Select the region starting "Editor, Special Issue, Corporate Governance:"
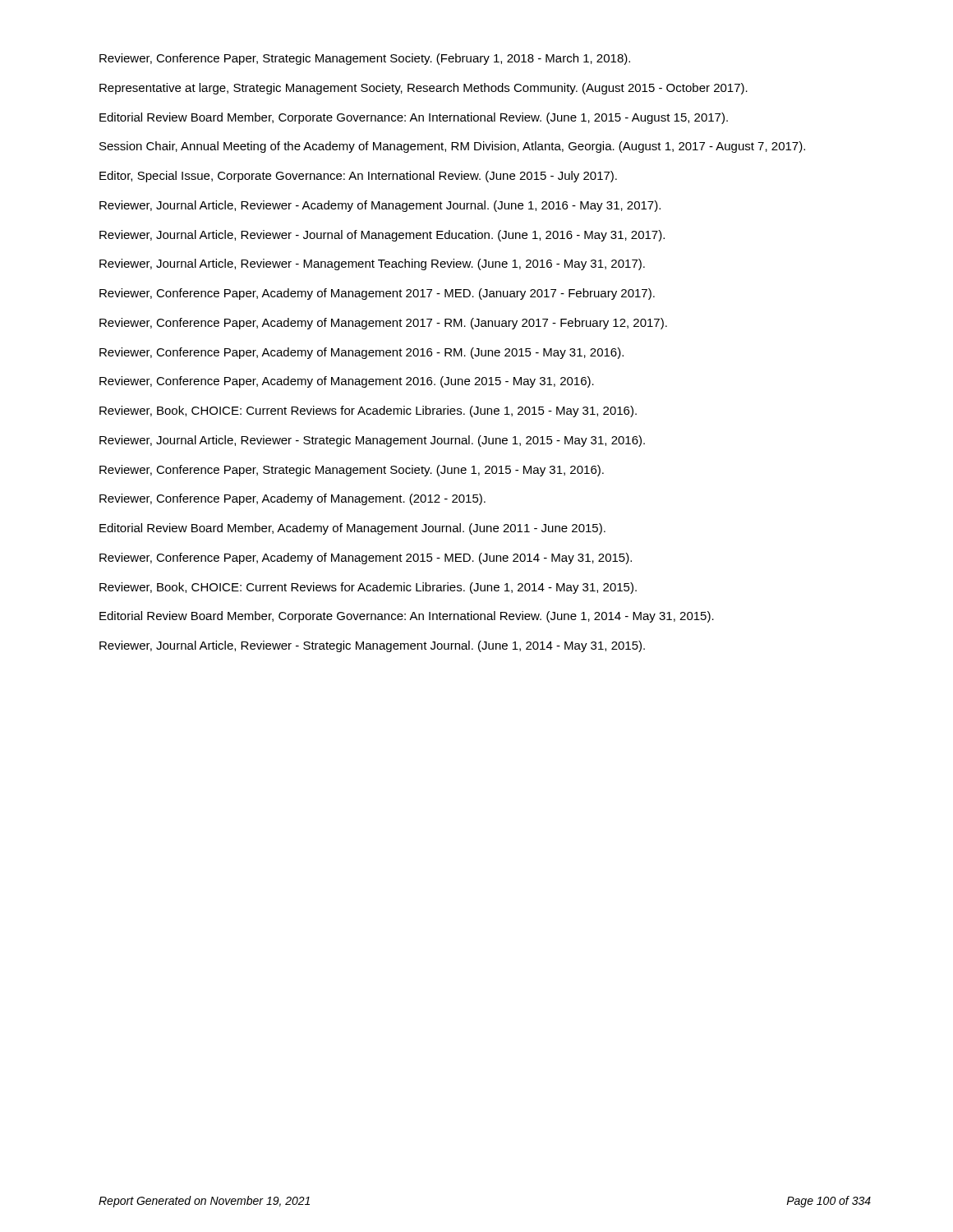Image resolution: width=953 pixels, height=1232 pixels. (358, 176)
